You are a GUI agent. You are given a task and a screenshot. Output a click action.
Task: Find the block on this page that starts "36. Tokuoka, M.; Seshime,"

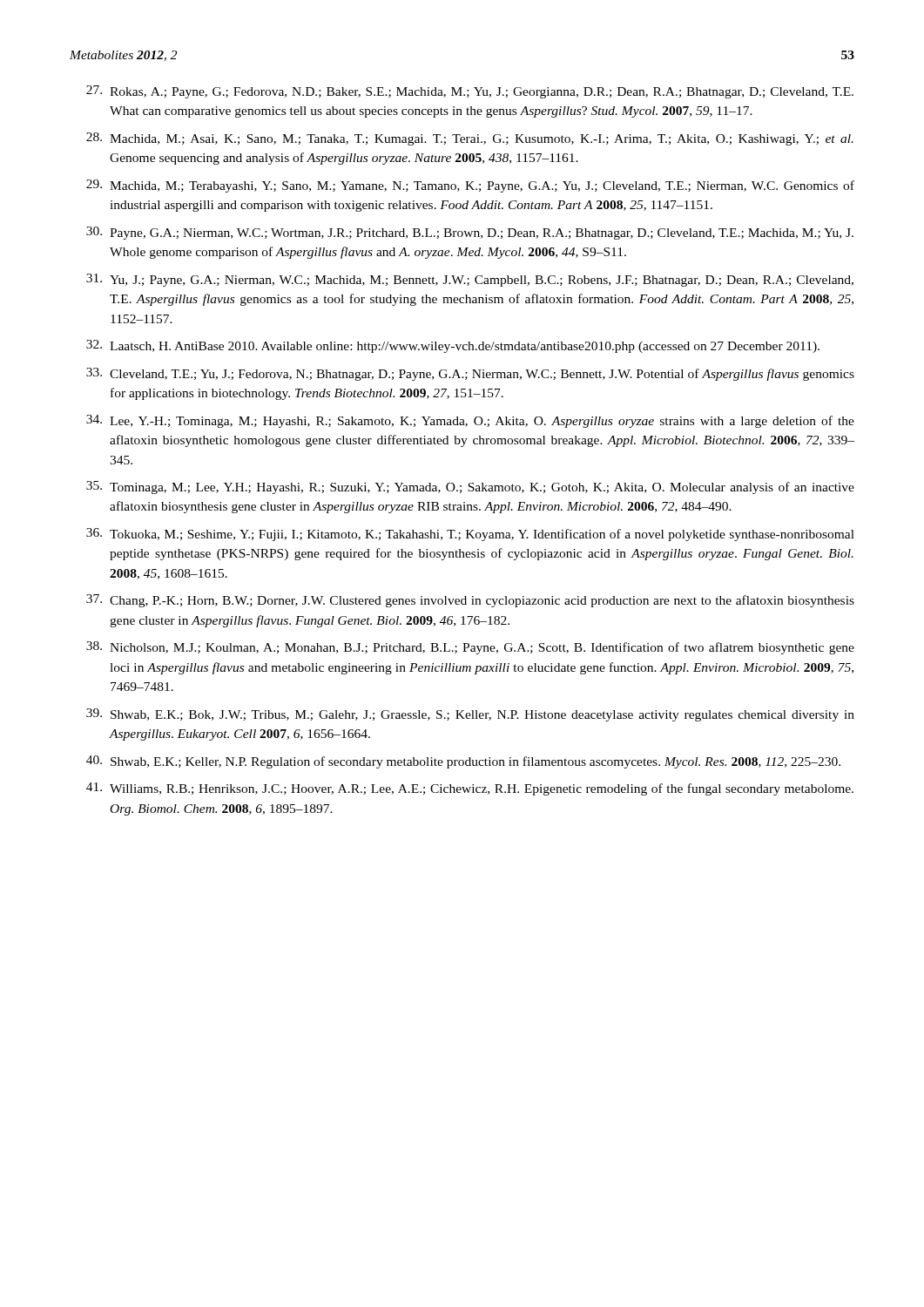[x=462, y=554]
